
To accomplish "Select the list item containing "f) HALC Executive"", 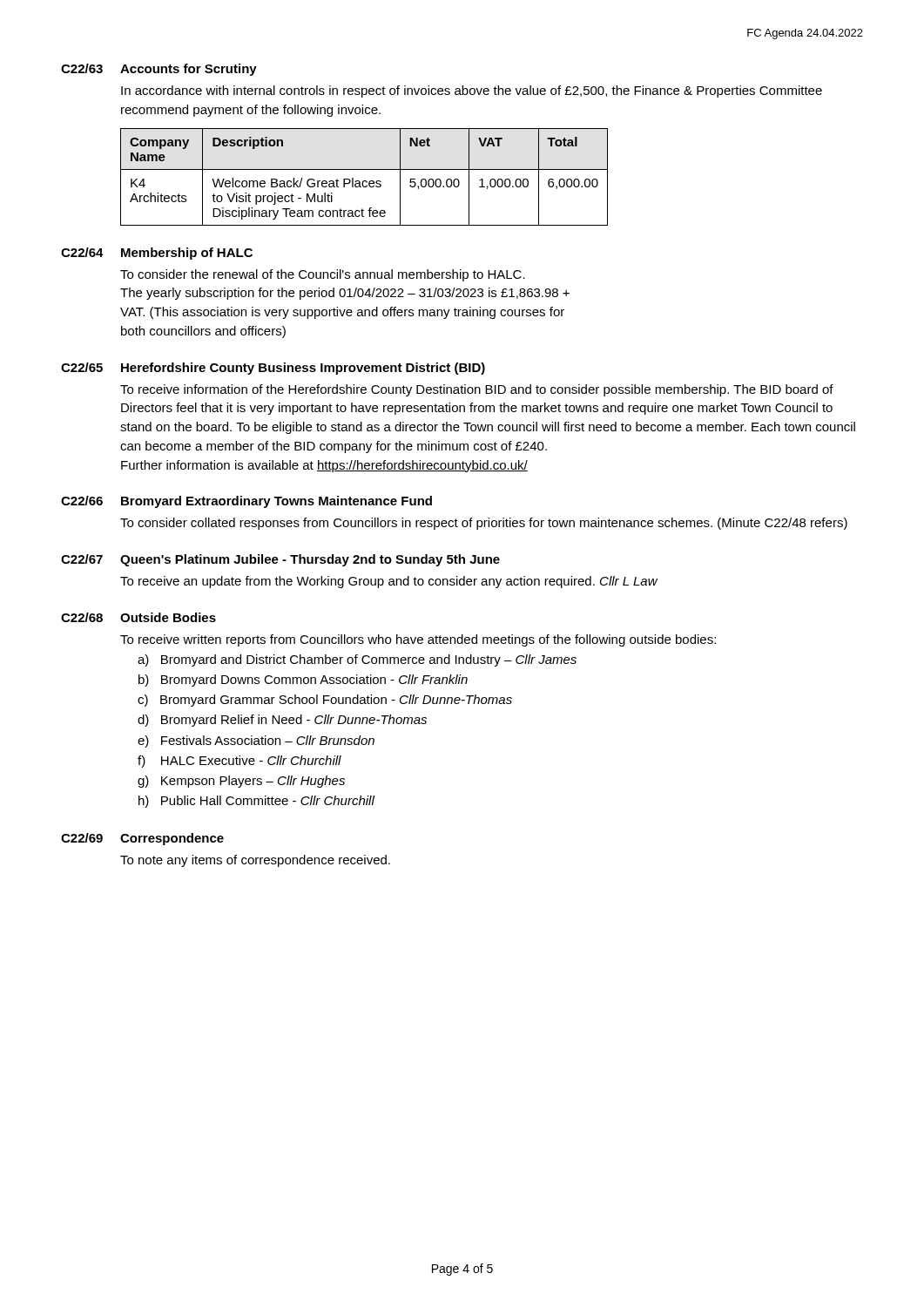I will coord(239,760).
